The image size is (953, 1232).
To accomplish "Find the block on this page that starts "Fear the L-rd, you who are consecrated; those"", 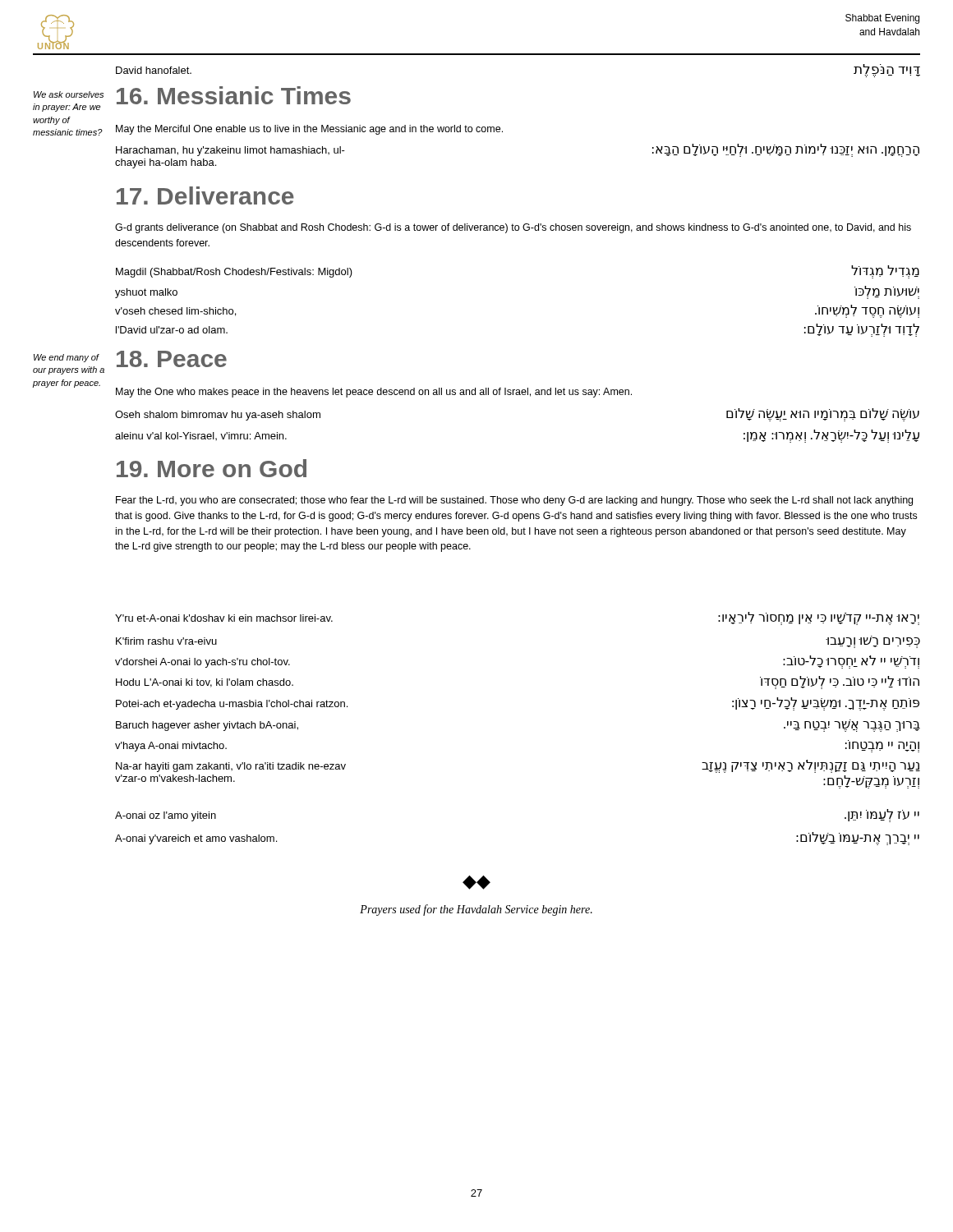I will 516,523.
